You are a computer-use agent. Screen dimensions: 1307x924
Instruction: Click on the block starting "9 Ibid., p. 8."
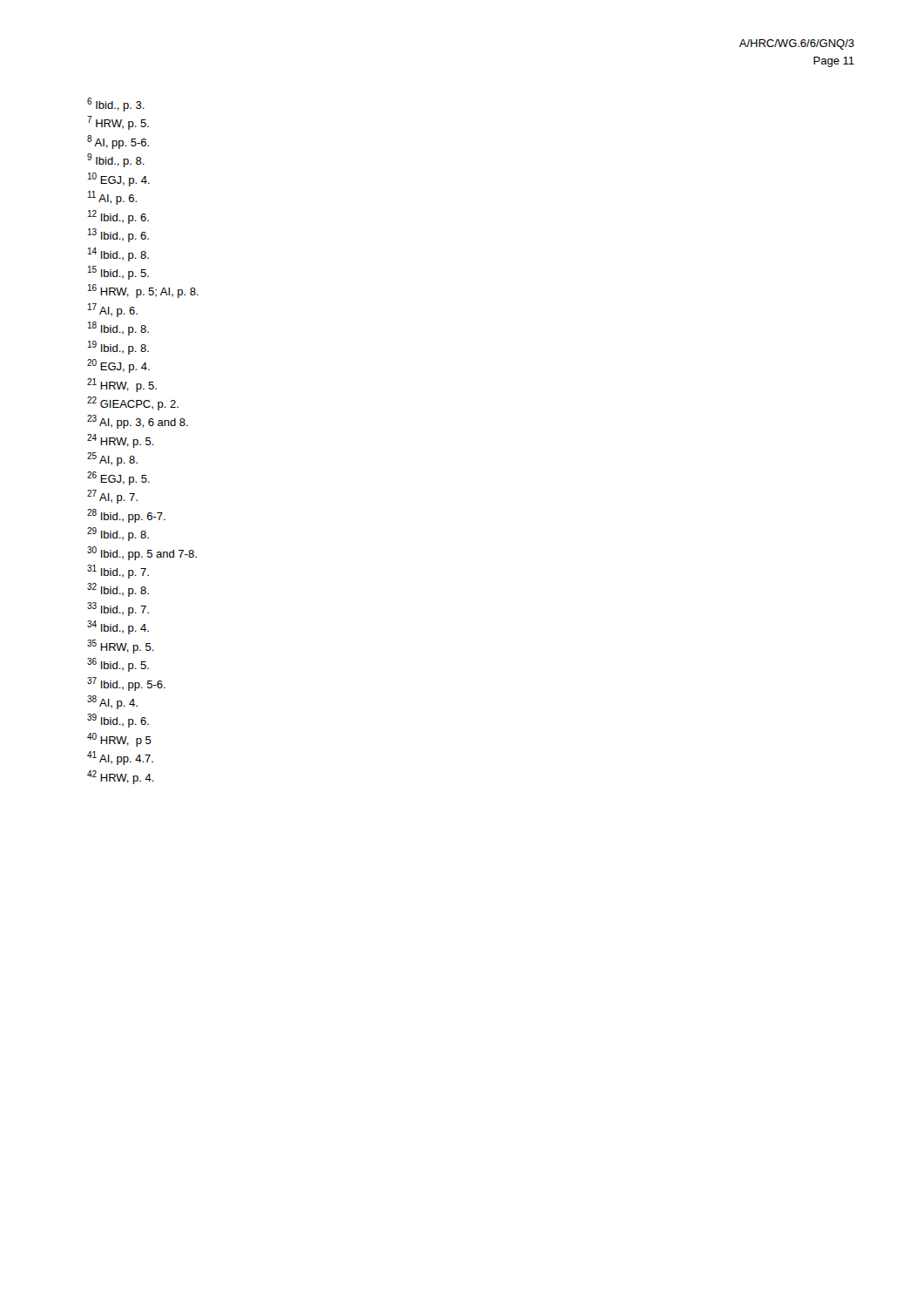(x=116, y=160)
